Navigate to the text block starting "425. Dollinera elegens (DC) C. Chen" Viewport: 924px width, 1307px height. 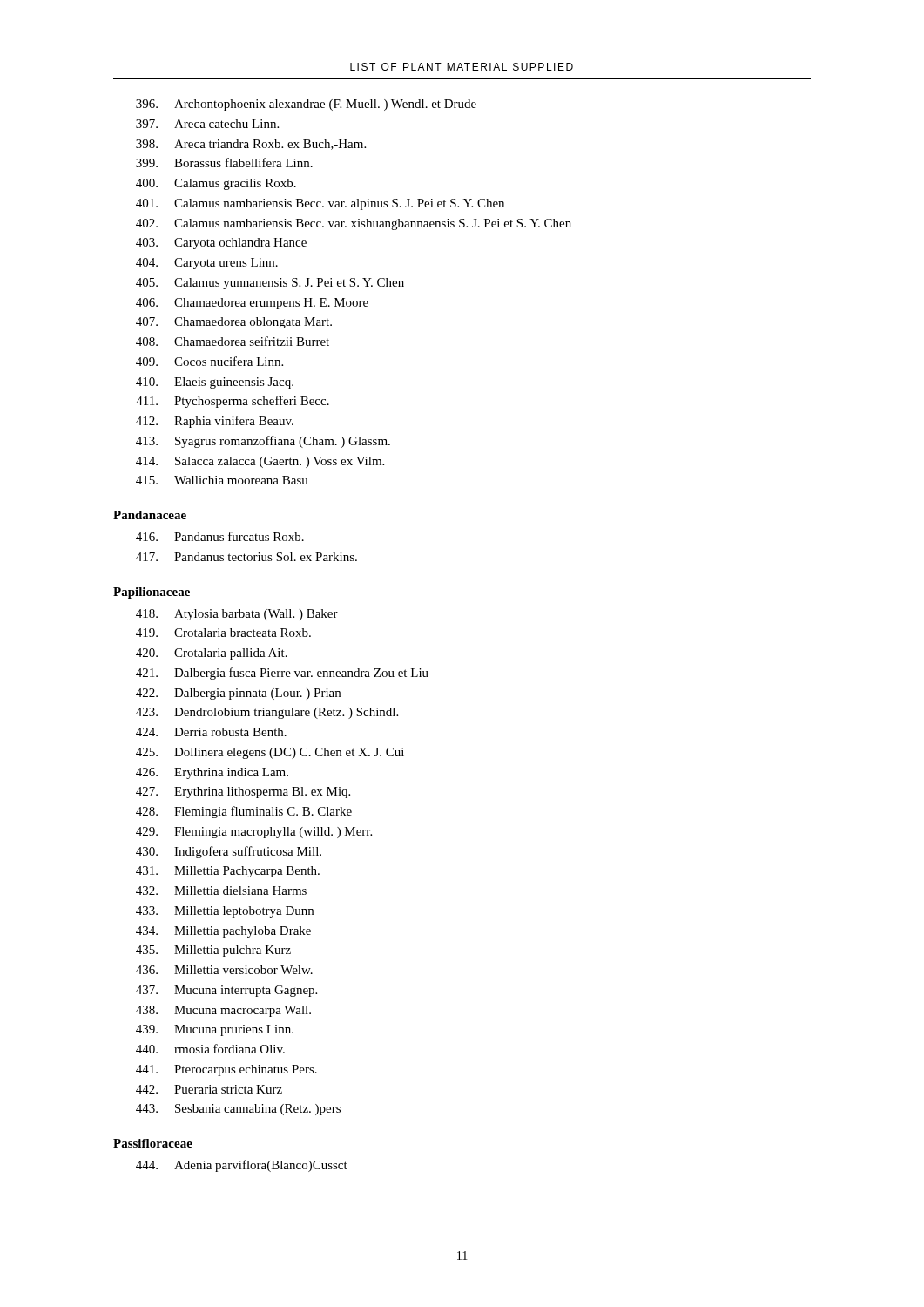click(270, 753)
